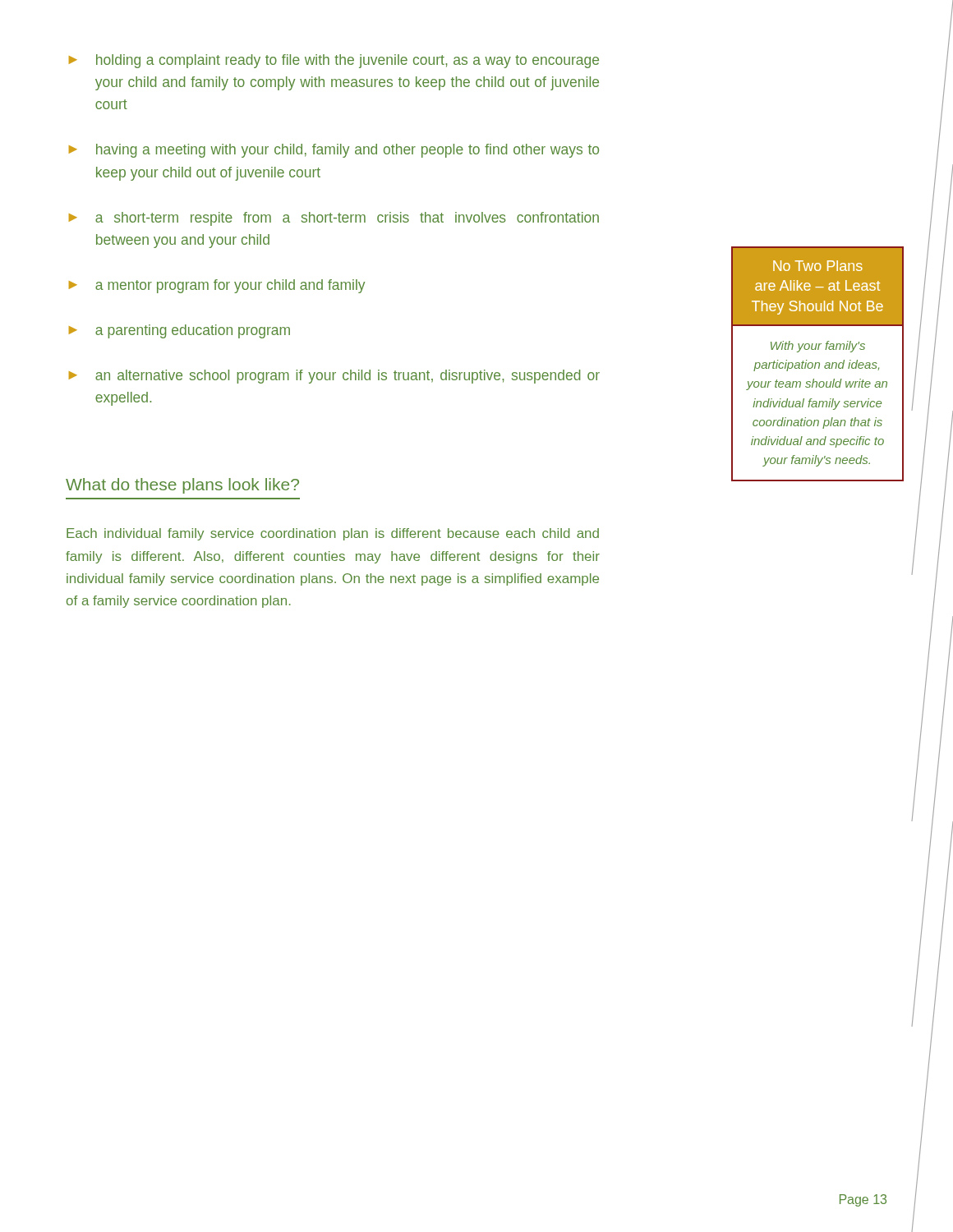Select the list item with the text "► a mentor program for your child and"
Image resolution: width=953 pixels, height=1232 pixels.
[216, 285]
